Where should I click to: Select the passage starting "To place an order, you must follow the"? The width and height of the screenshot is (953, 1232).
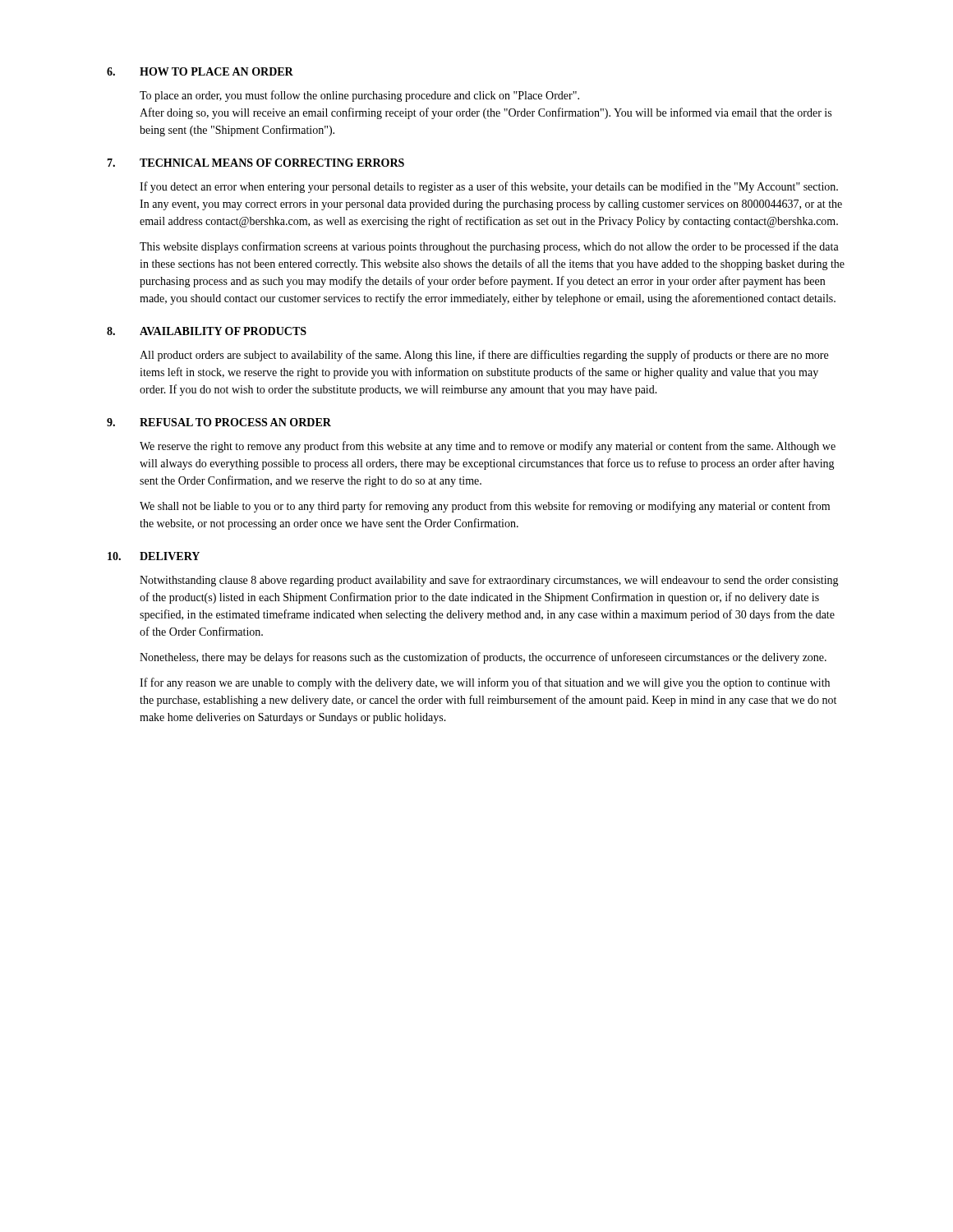493,113
